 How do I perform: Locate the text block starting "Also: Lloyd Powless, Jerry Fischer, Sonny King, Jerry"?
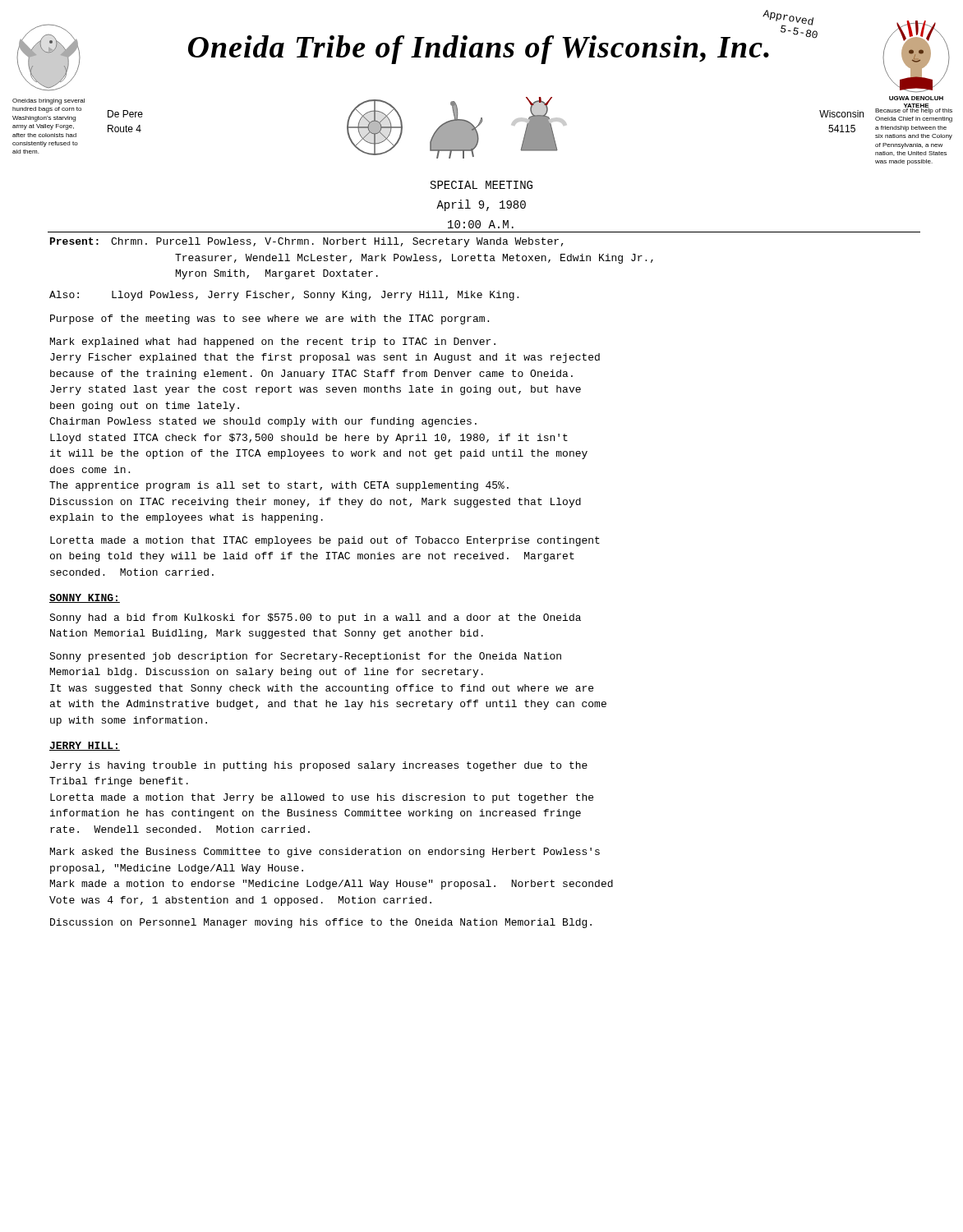285,295
